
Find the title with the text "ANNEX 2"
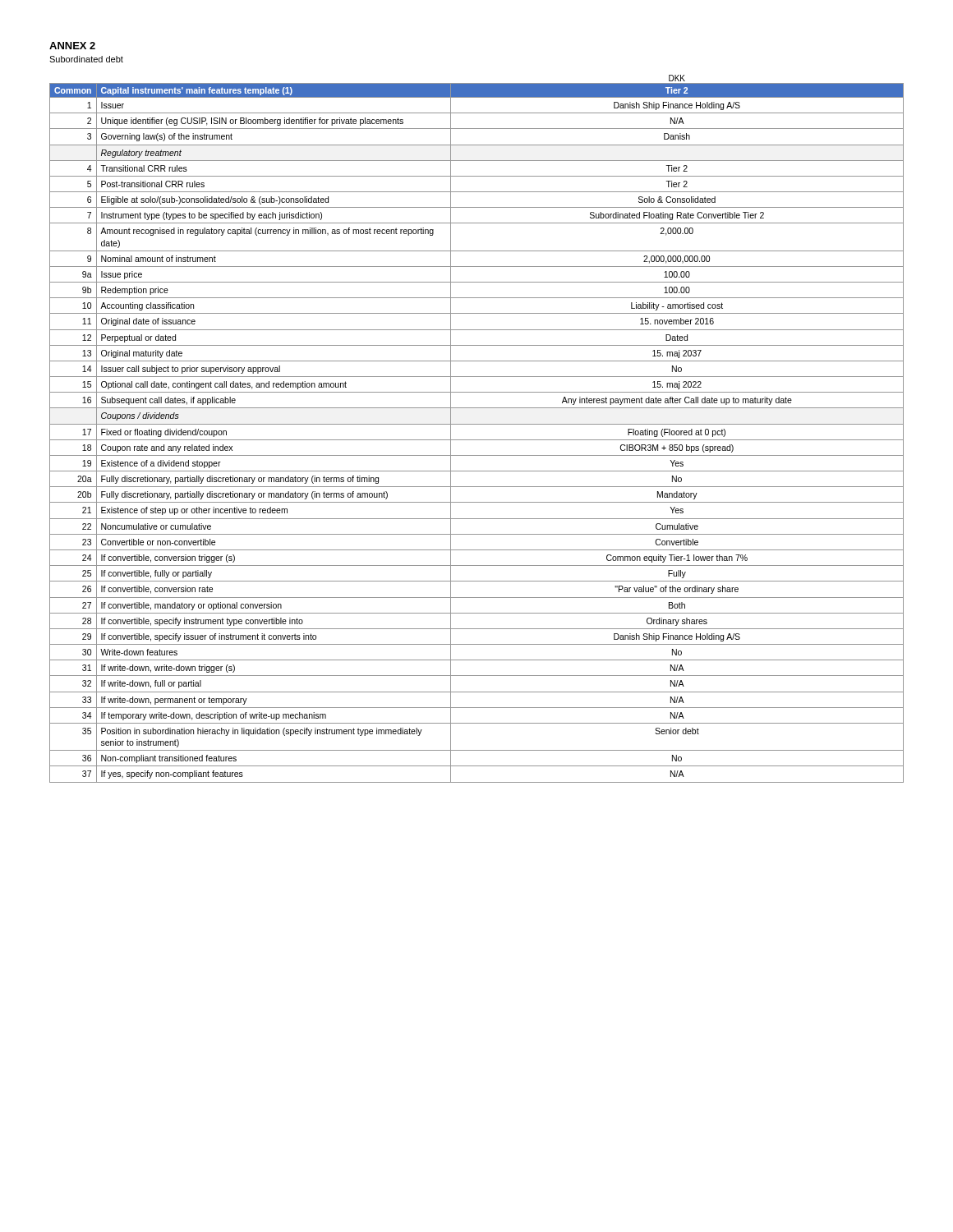(x=72, y=46)
